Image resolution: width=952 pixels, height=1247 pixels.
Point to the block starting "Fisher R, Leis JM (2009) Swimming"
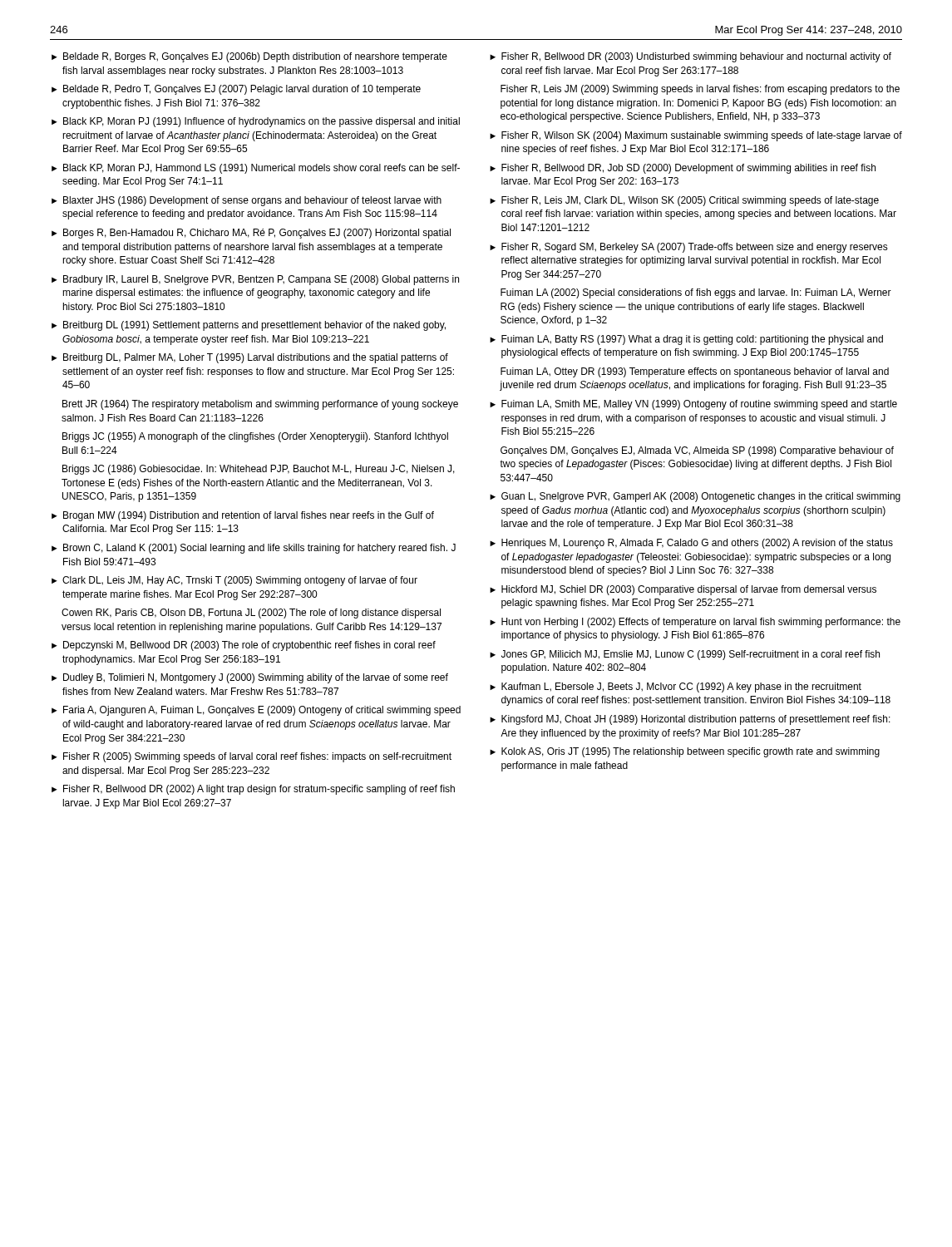[x=700, y=103]
